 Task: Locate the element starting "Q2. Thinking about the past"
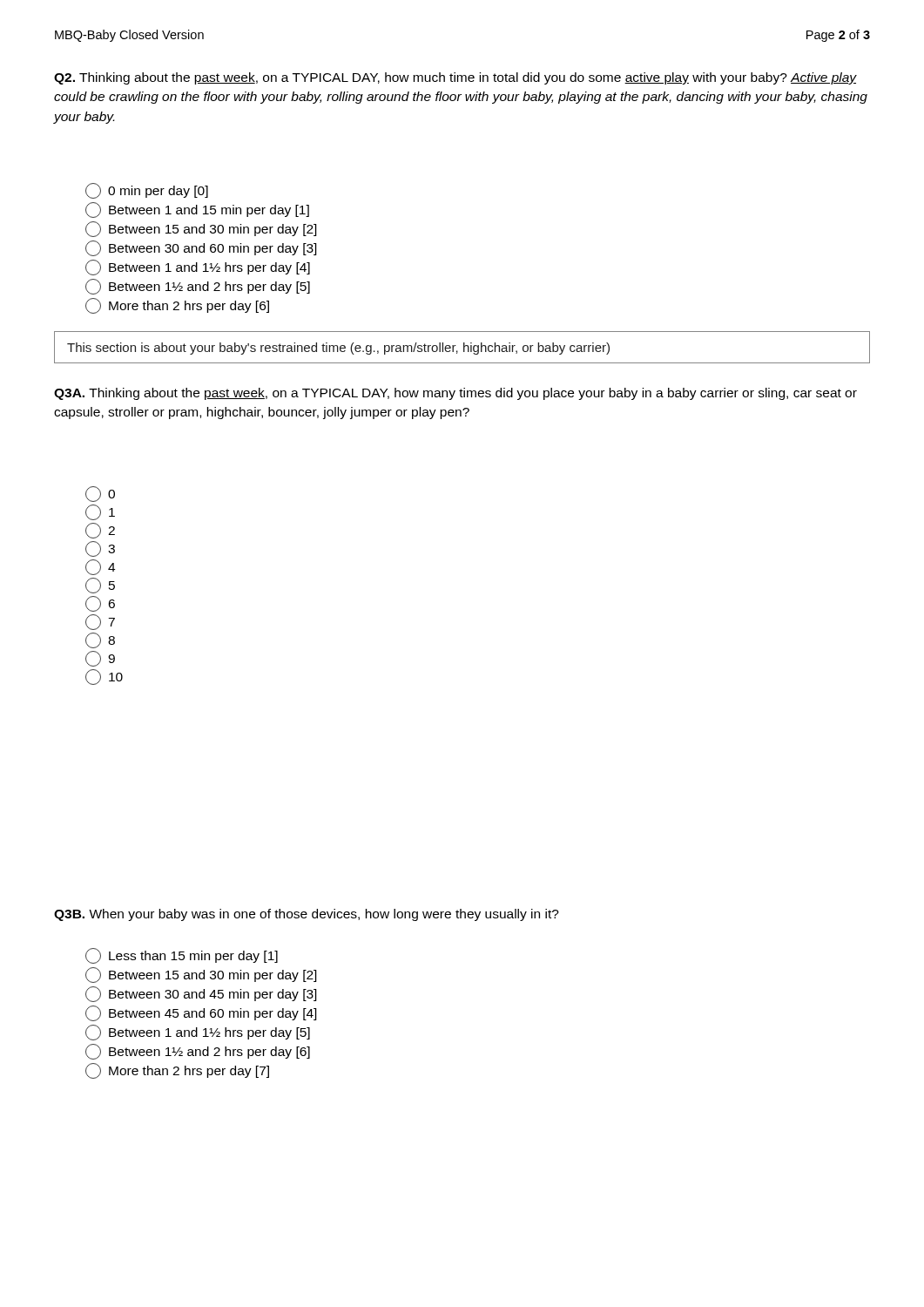(x=462, y=97)
